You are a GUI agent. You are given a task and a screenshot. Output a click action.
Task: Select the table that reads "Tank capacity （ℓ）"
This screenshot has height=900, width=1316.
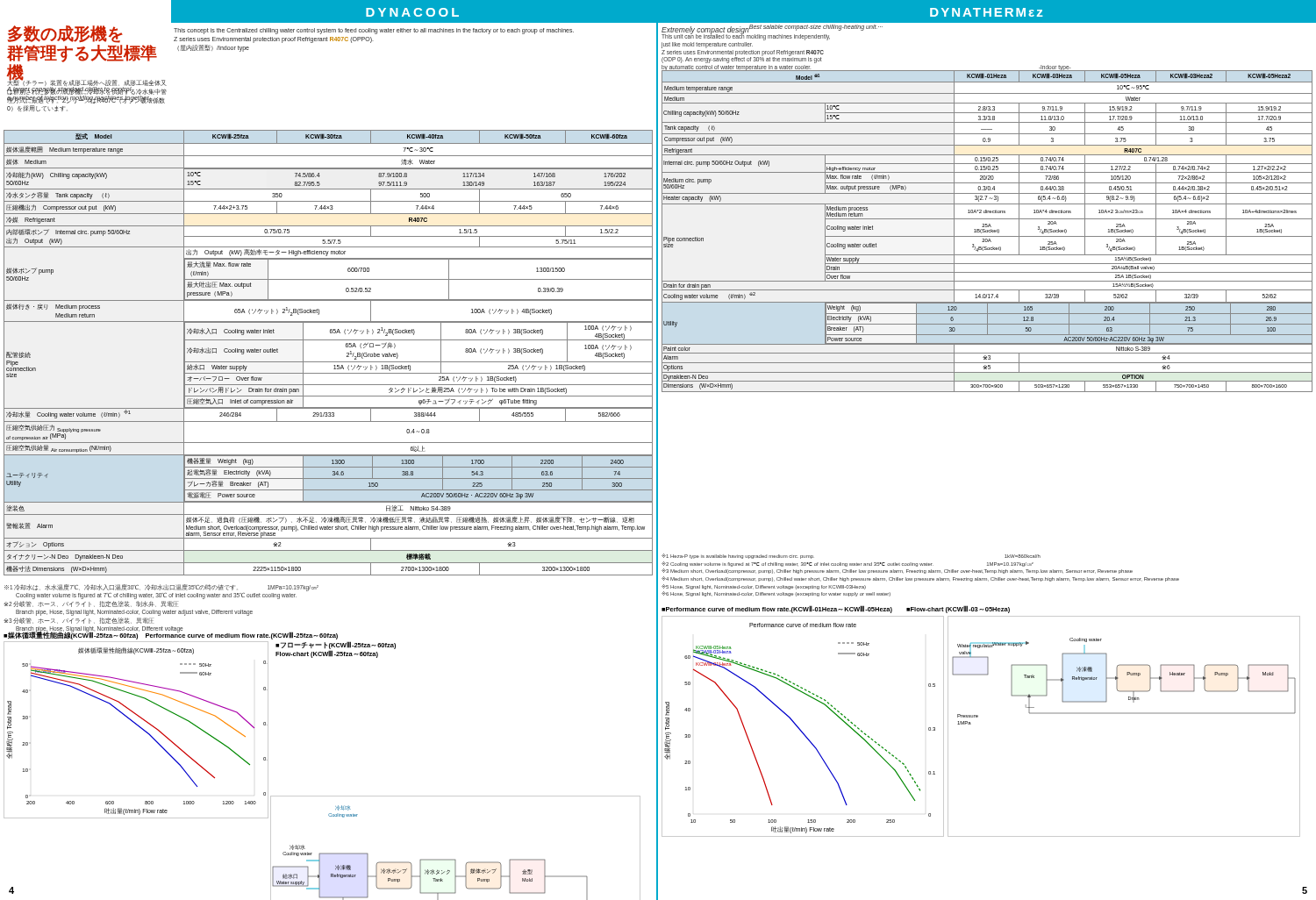coord(987,231)
